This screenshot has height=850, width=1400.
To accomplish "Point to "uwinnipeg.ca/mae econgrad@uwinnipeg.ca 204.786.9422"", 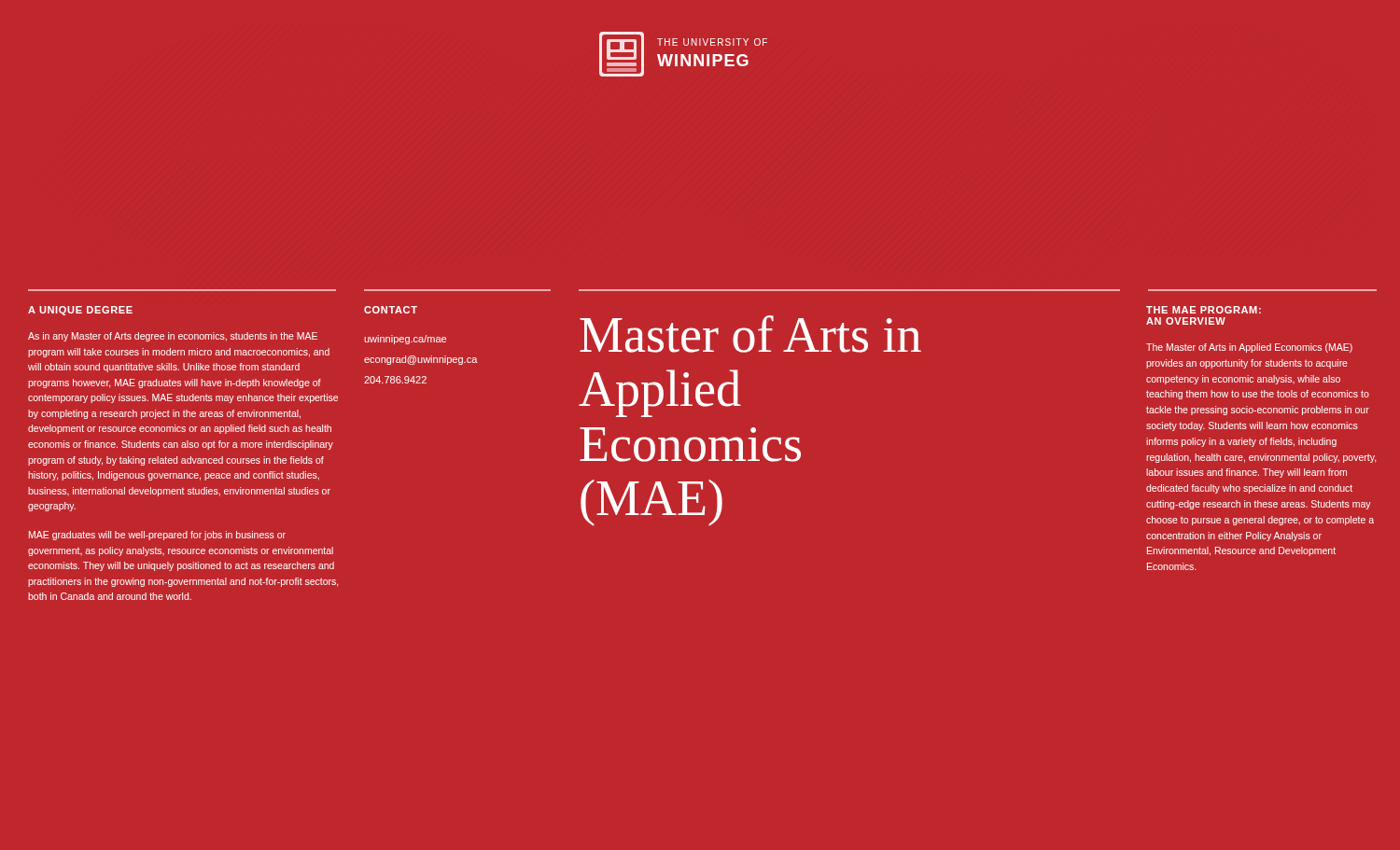I will pos(457,359).
